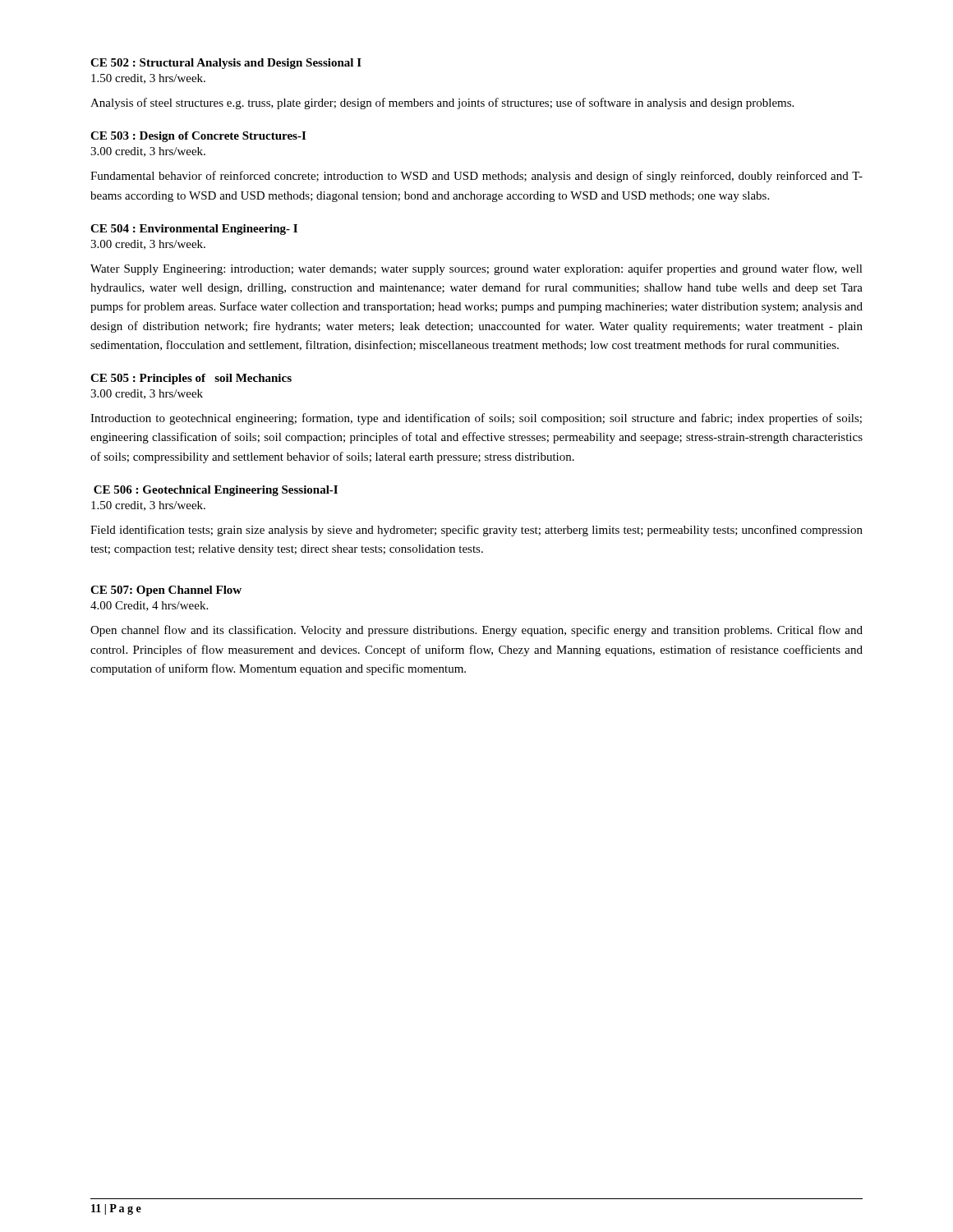Click on the section header that says "CE 503 : Design of Concrete"

pos(198,136)
